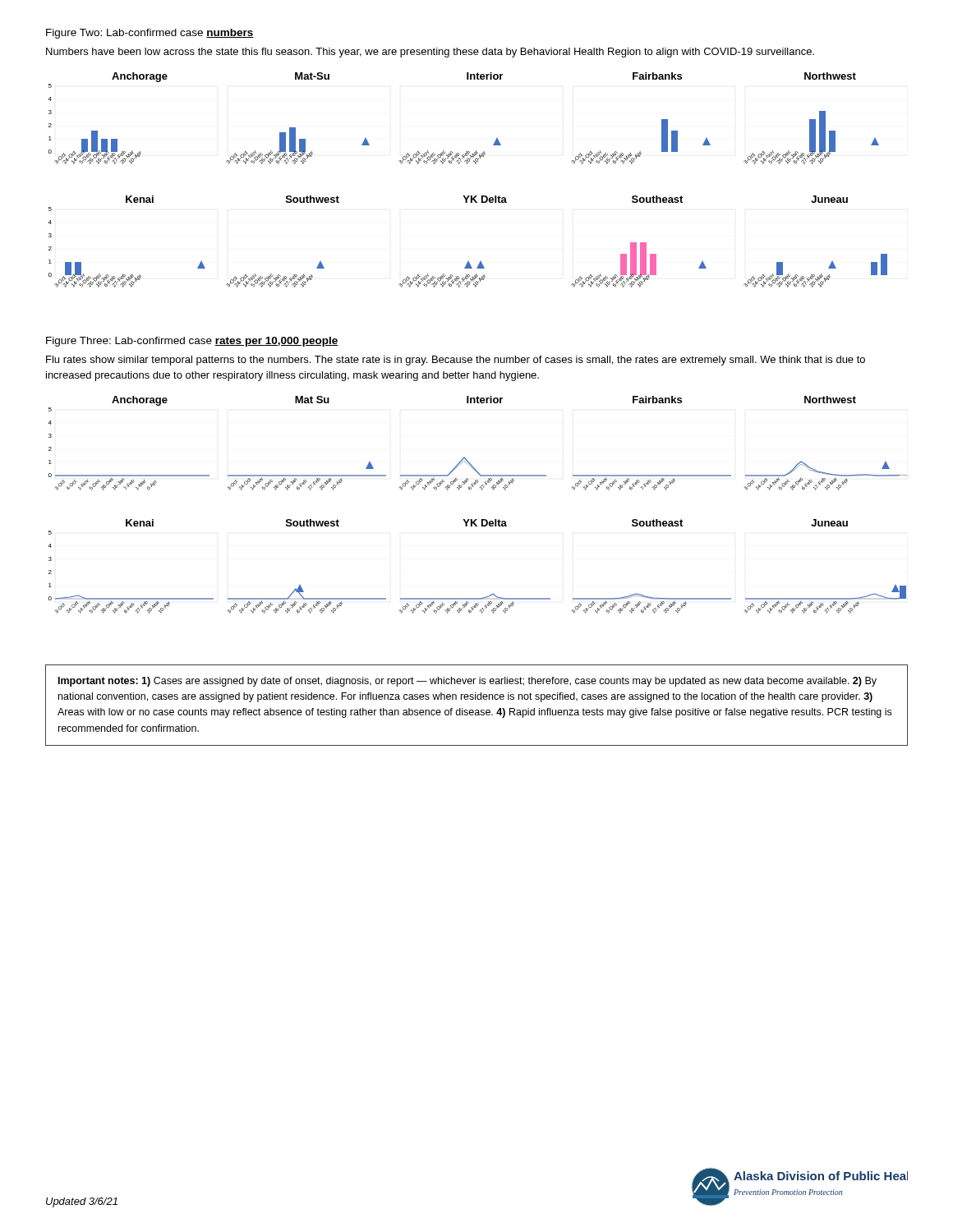Locate the bar chart
Screen dimensions: 1232x953
click(476, 192)
